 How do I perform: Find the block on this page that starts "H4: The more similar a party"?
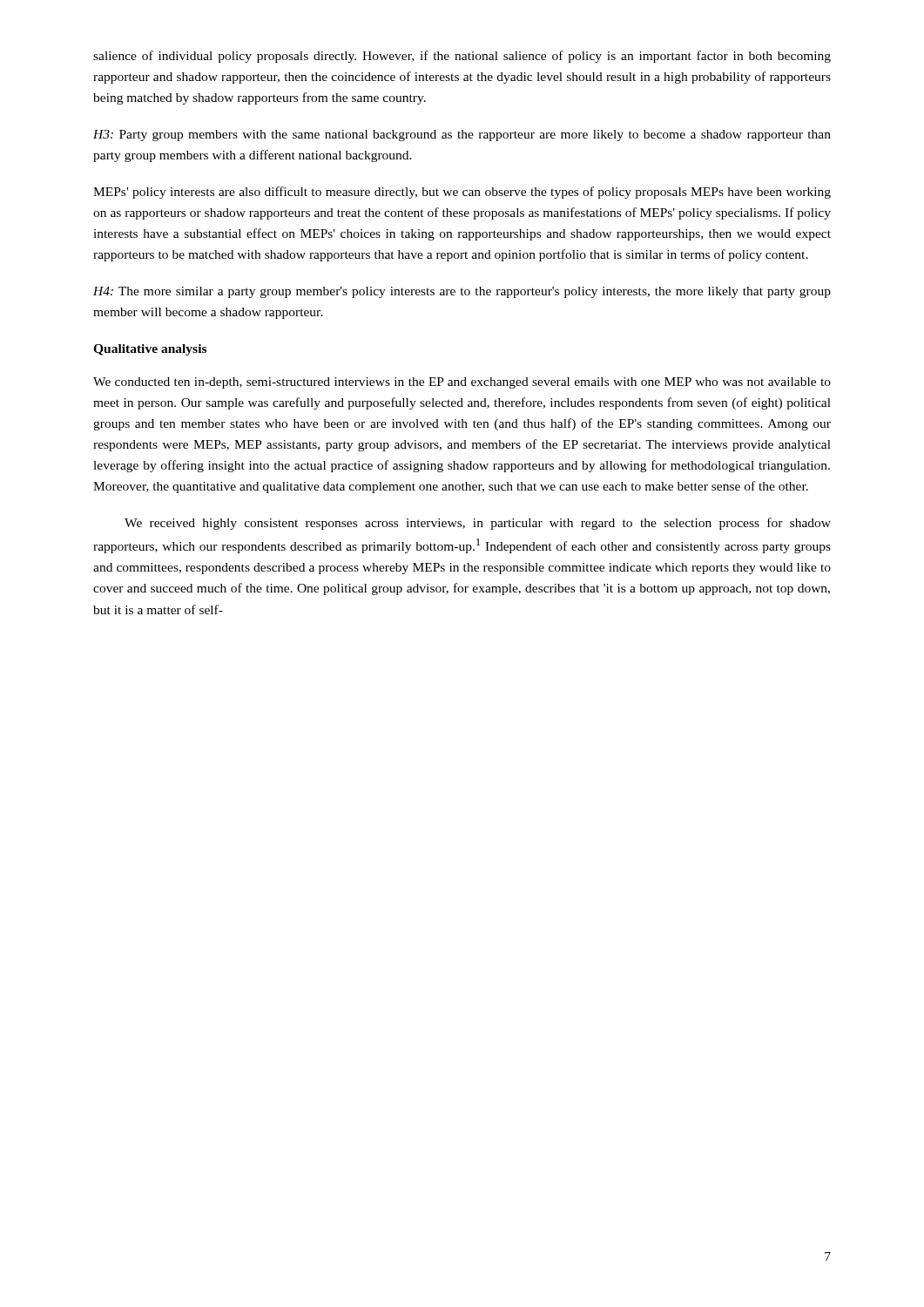[462, 302]
